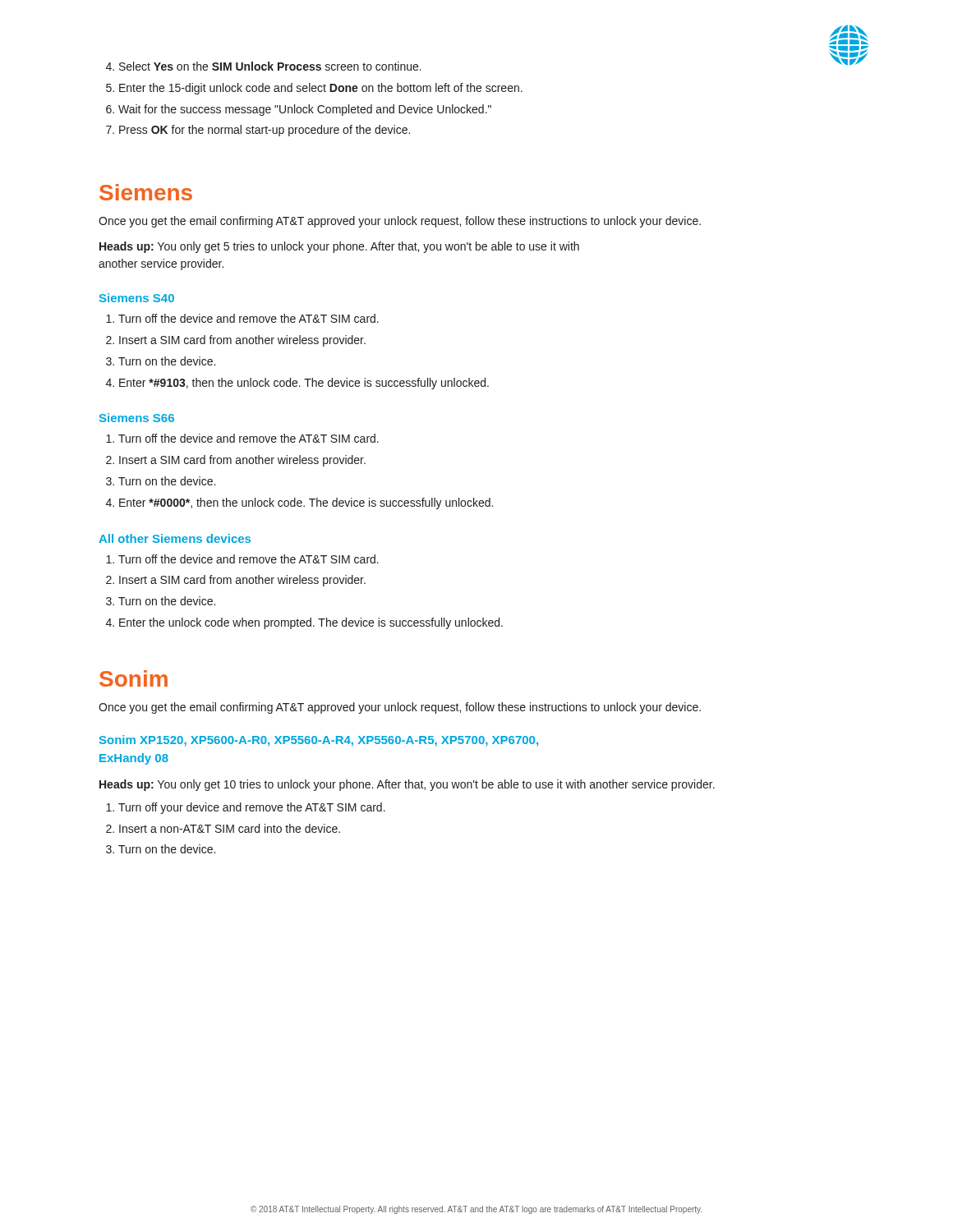Find the logo
Viewport: 953px width, 1232px height.
(849, 46)
